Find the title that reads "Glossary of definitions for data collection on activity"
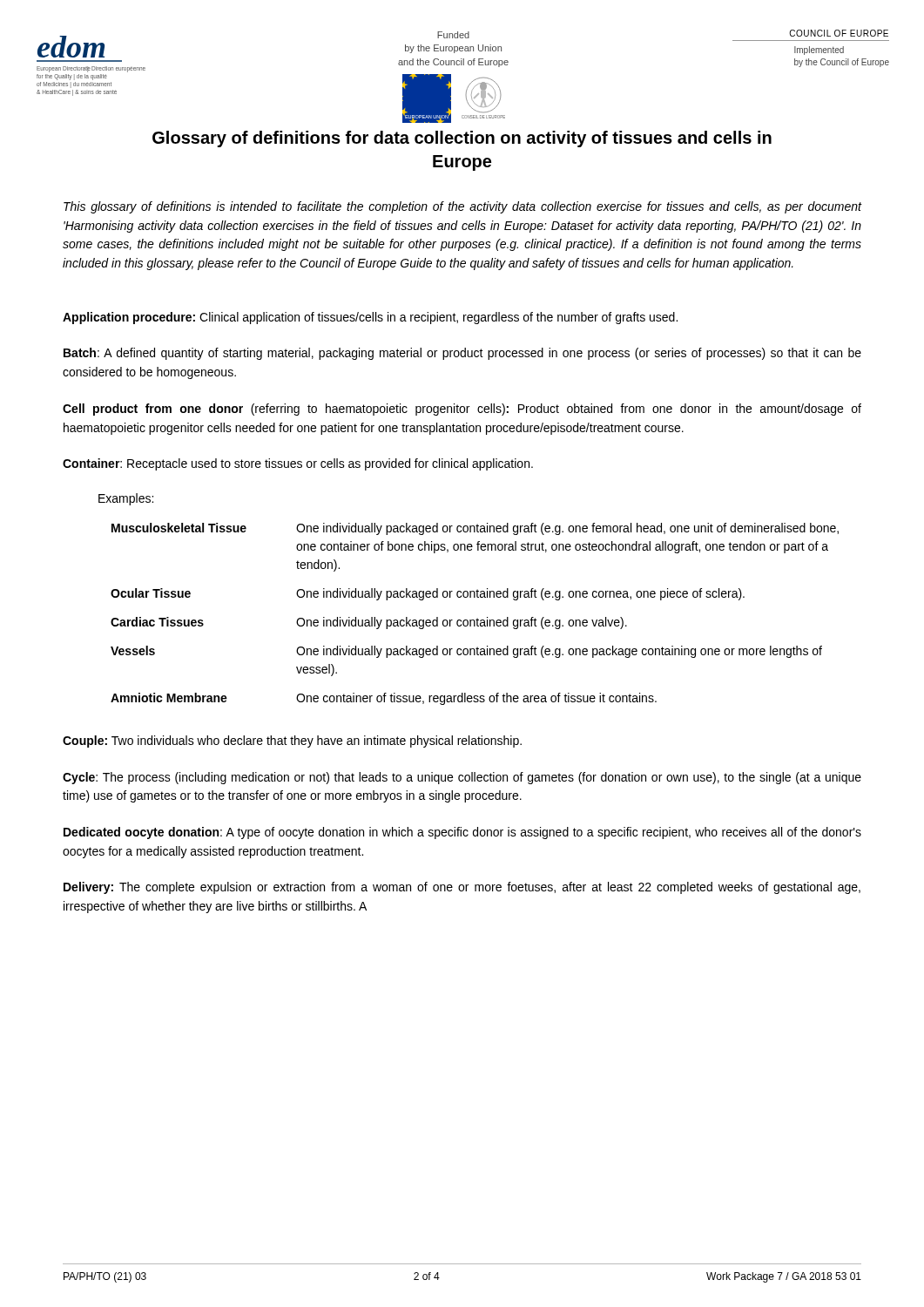This screenshot has height=1307, width=924. (462, 150)
